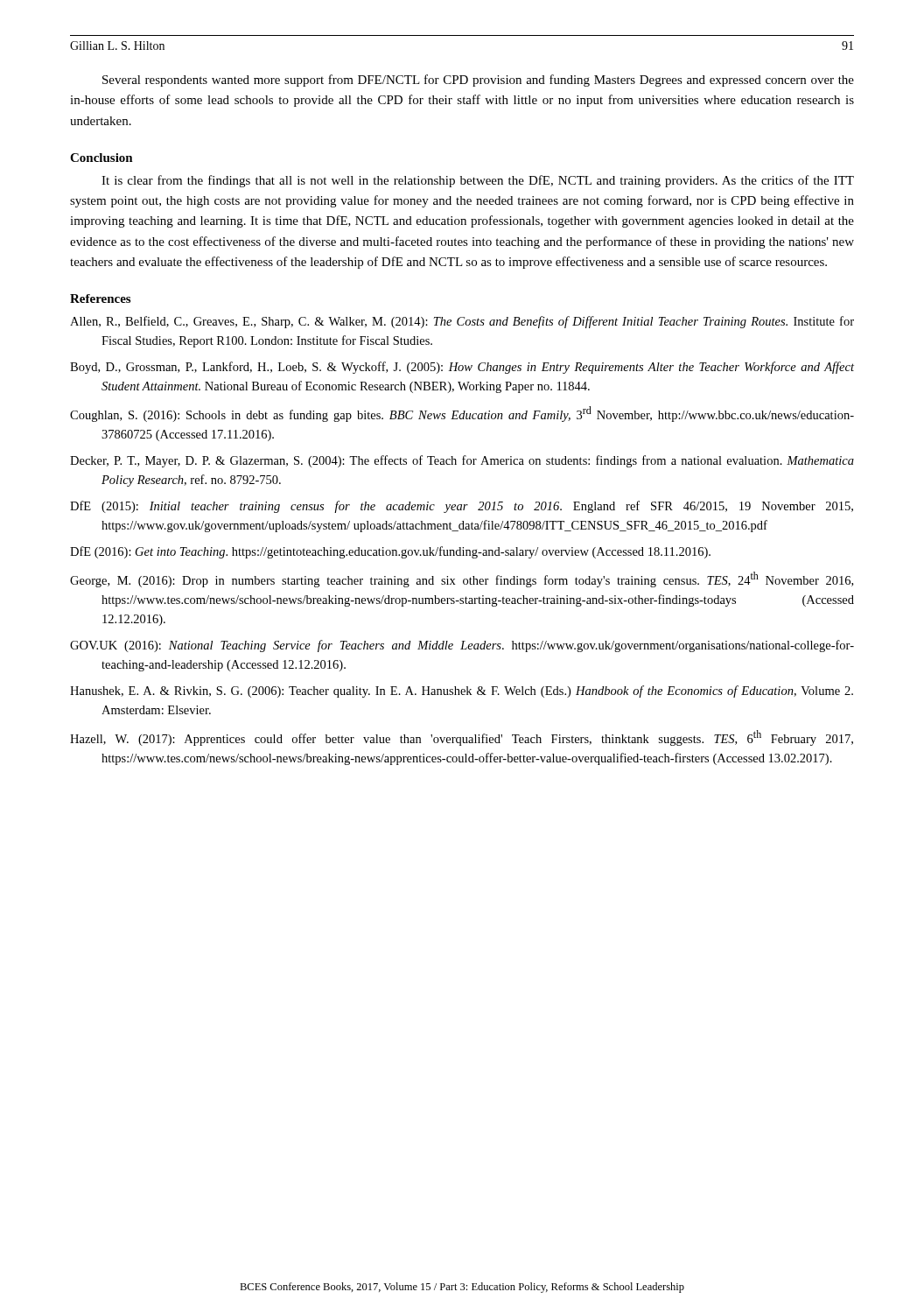
Task: Click on the text starting "GOV.UK (2016): National Teaching Service for"
Action: 462,655
